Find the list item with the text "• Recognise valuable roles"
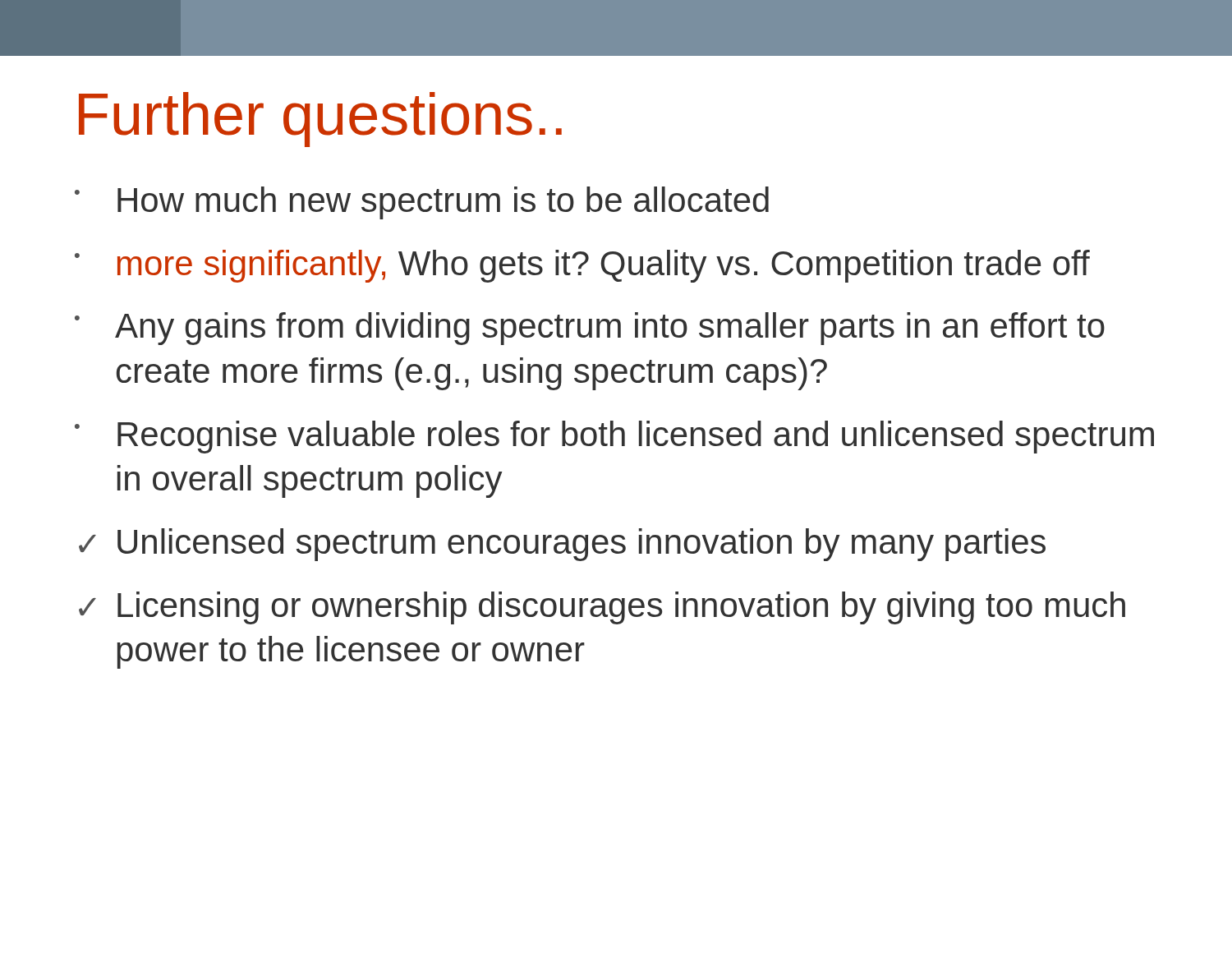The image size is (1232, 953). 616,457
